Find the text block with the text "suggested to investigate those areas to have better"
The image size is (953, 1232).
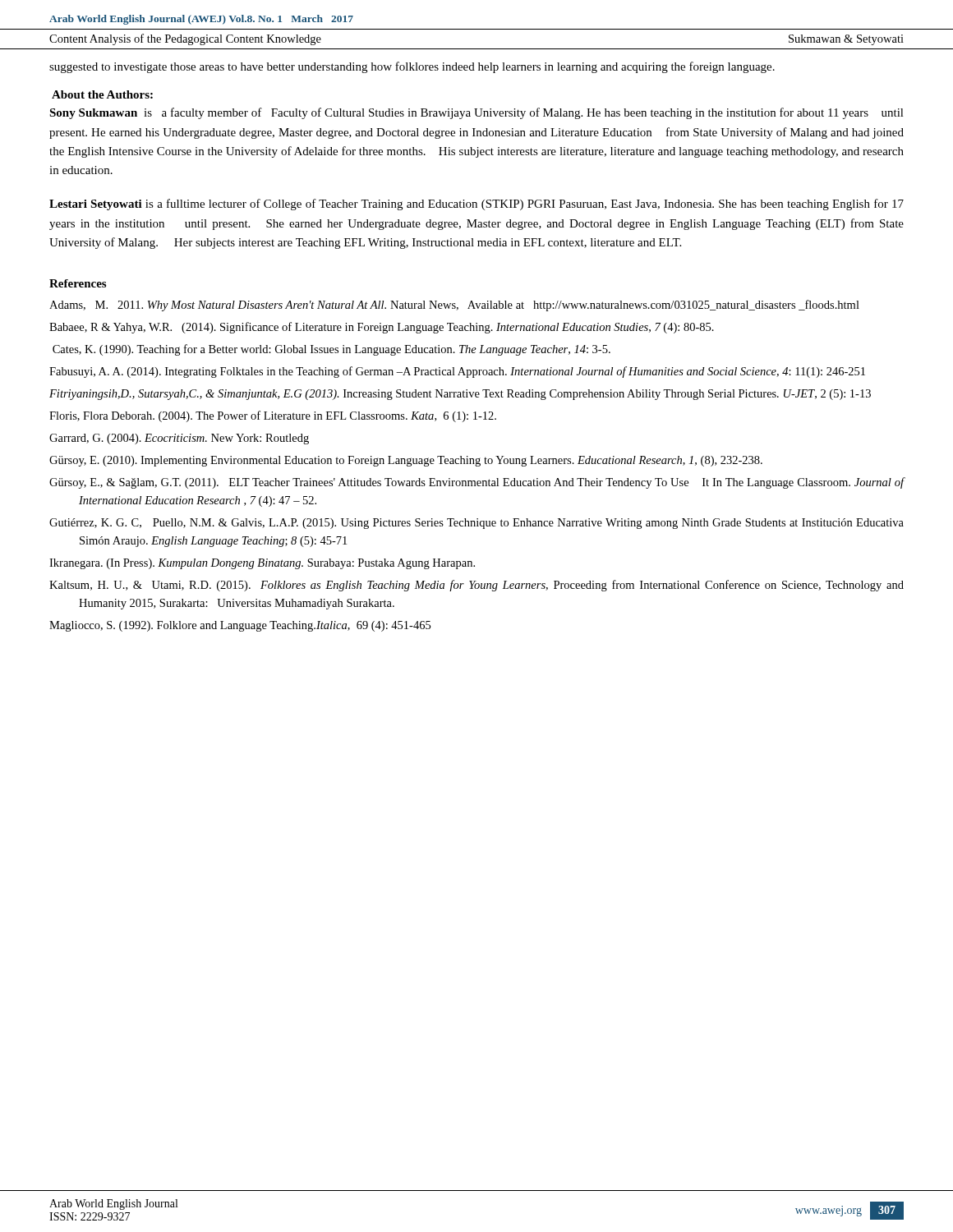[x=412, y=67]
